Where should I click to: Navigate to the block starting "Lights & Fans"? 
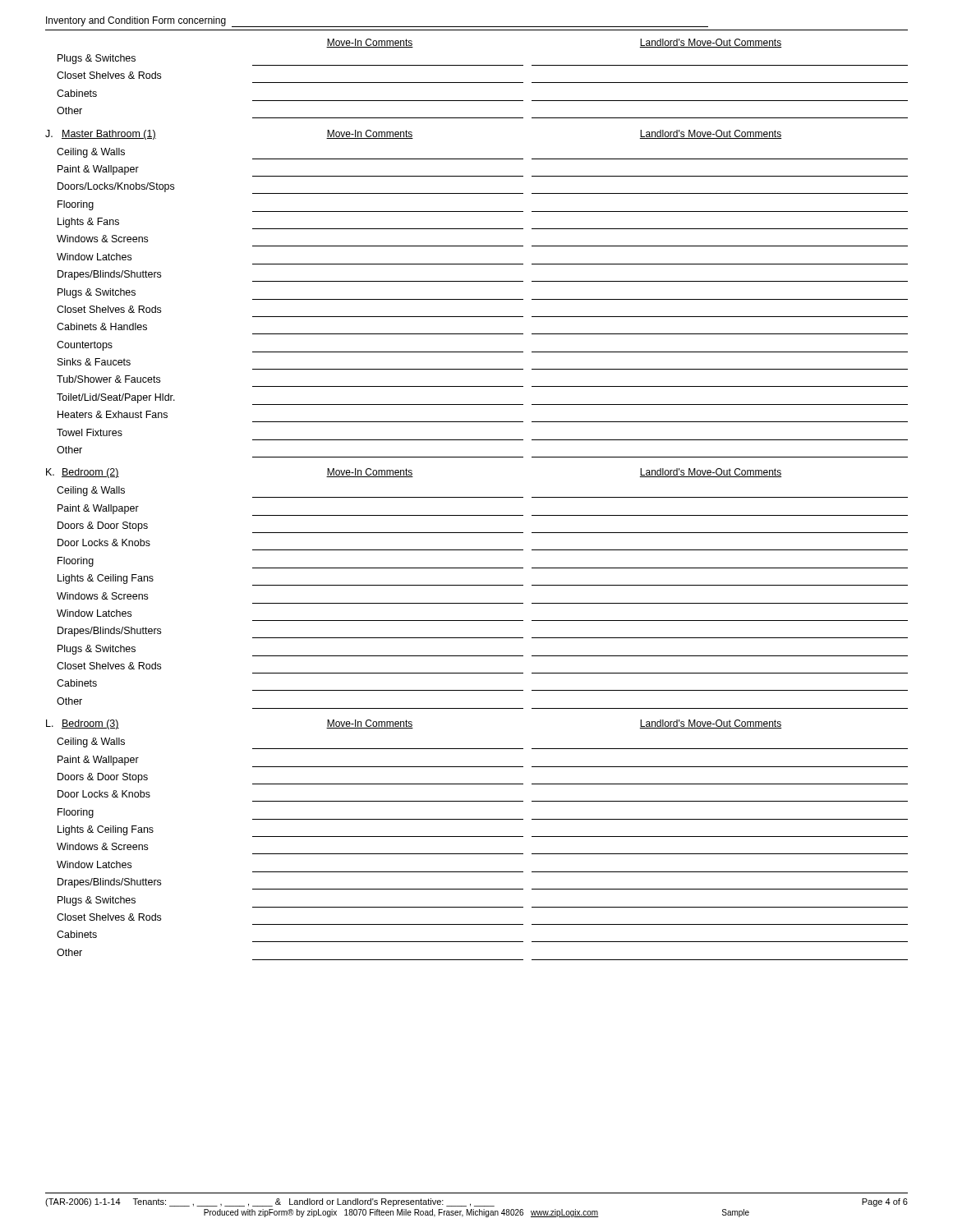(x=476, y=222)
